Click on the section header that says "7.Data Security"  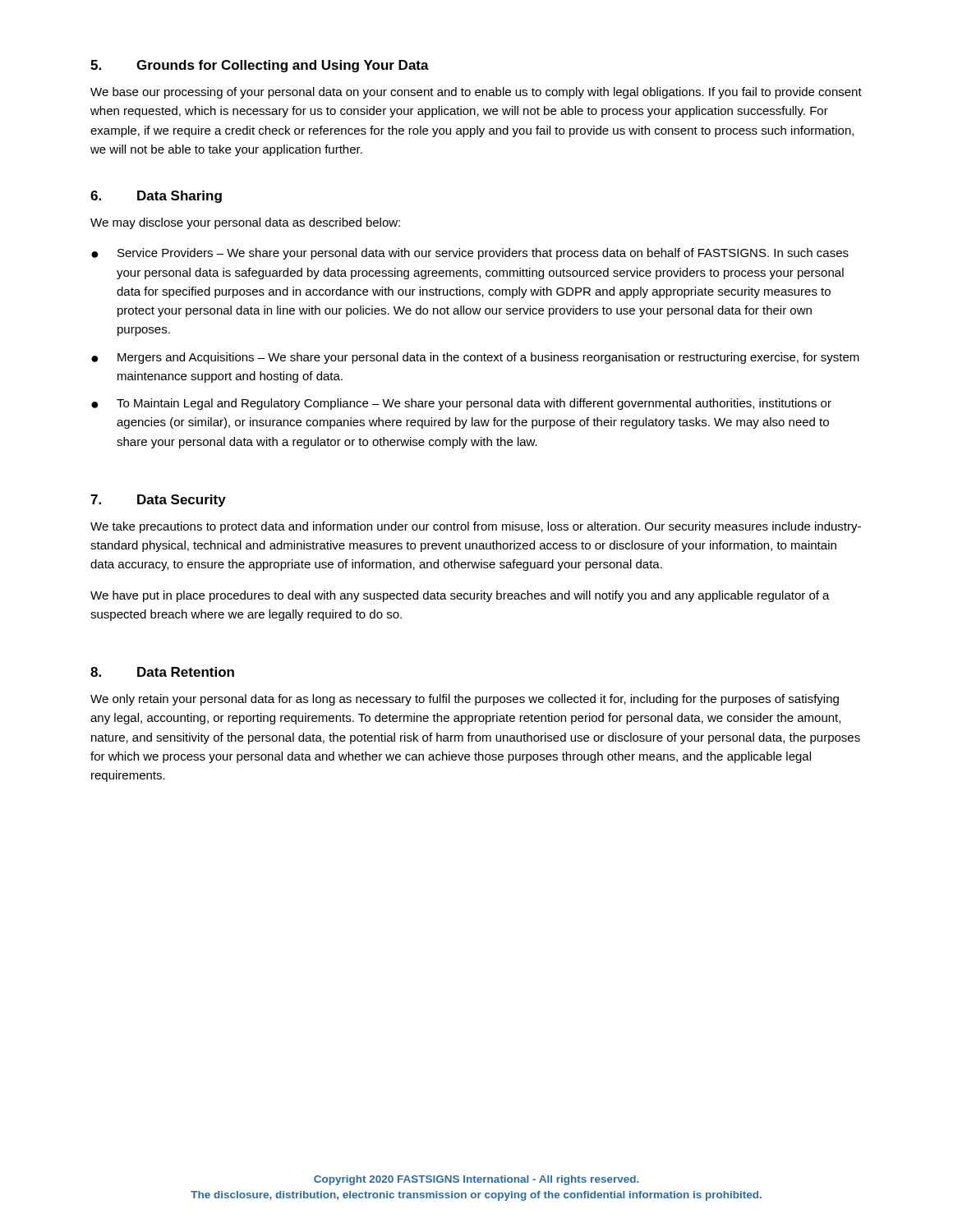click(x=158, y=500)
